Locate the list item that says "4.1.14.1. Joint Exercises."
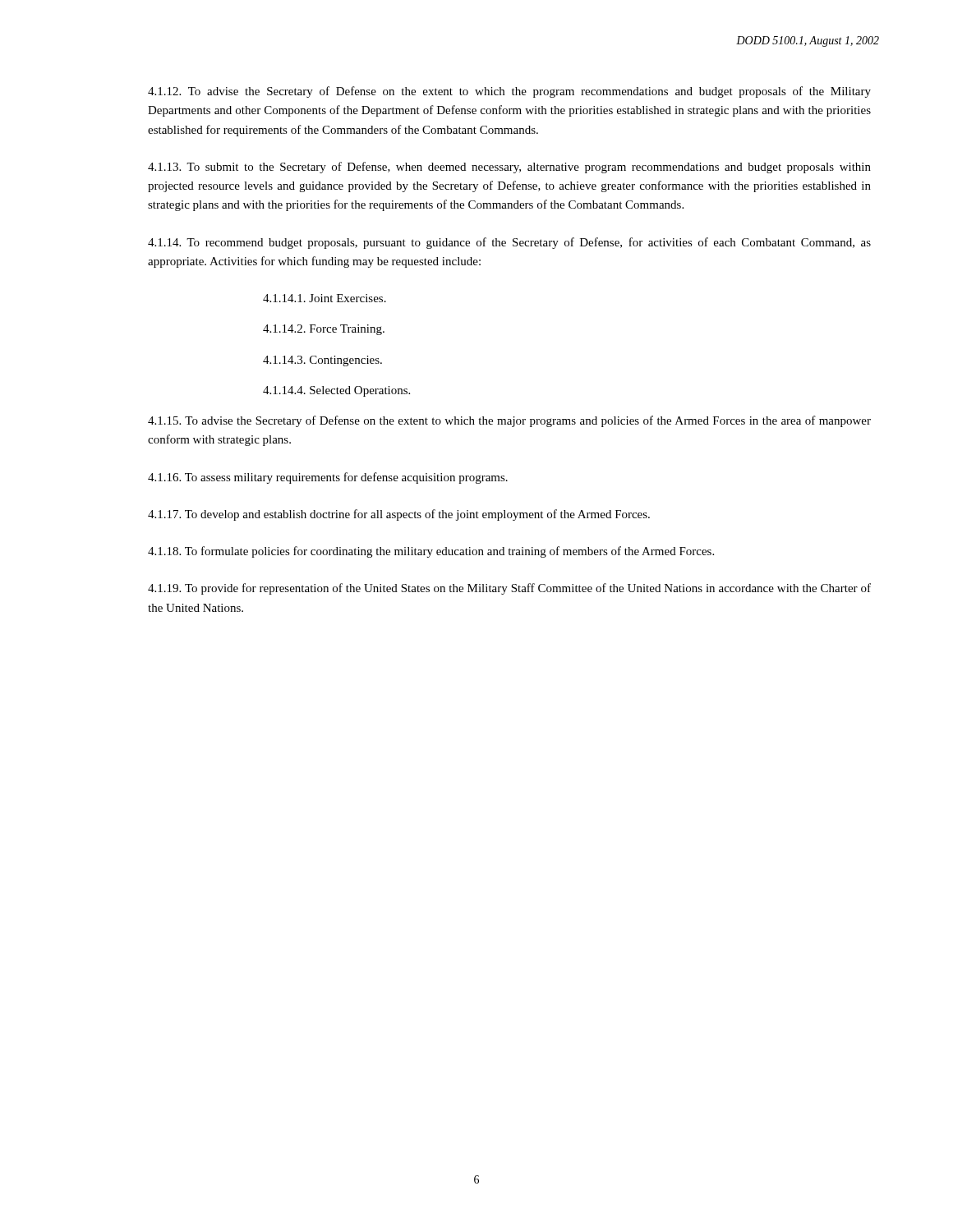Viewport: 953px width, 1232px height. pos(325,298)
